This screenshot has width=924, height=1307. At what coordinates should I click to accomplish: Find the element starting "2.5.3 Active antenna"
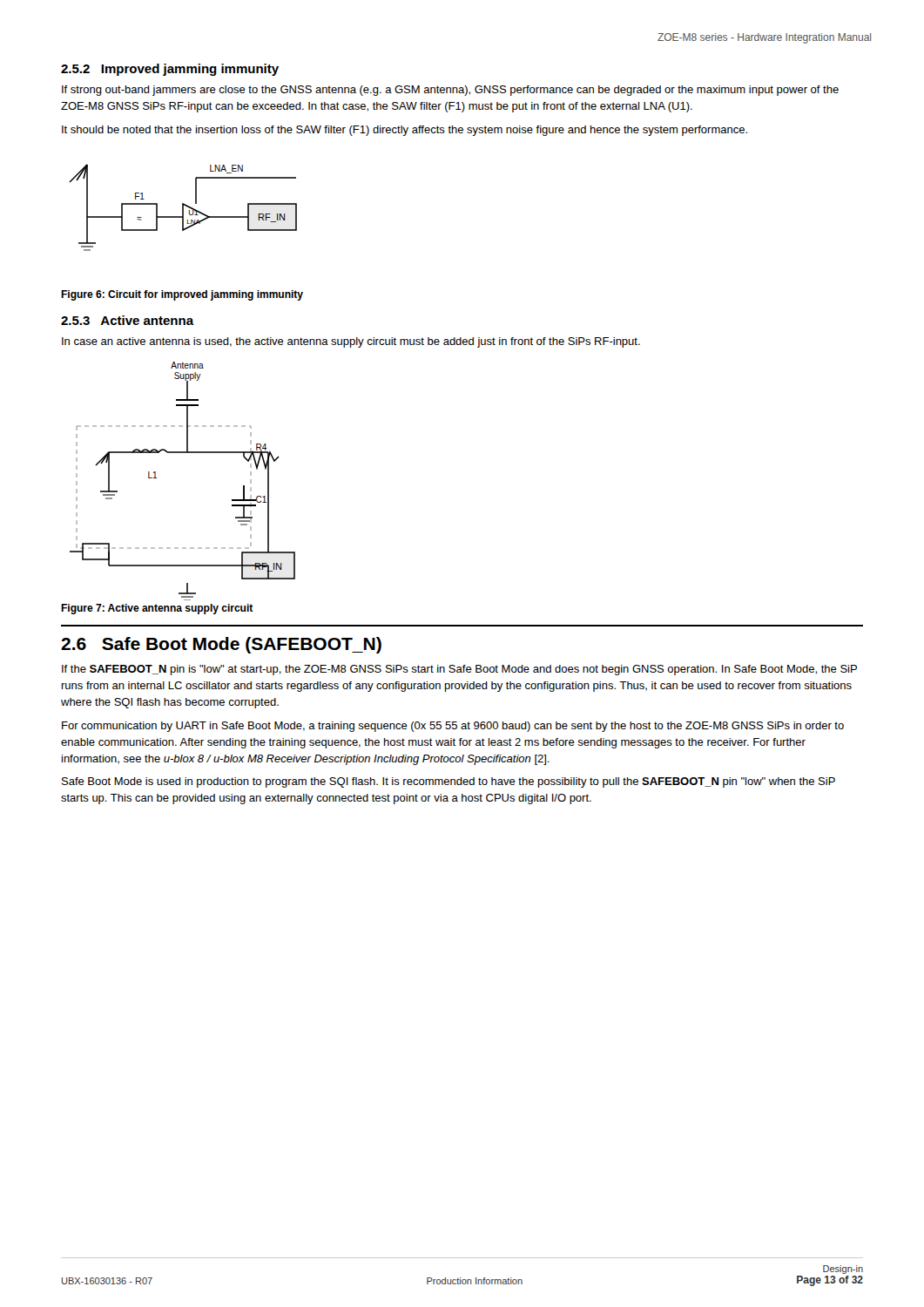(x=127, y=320)
